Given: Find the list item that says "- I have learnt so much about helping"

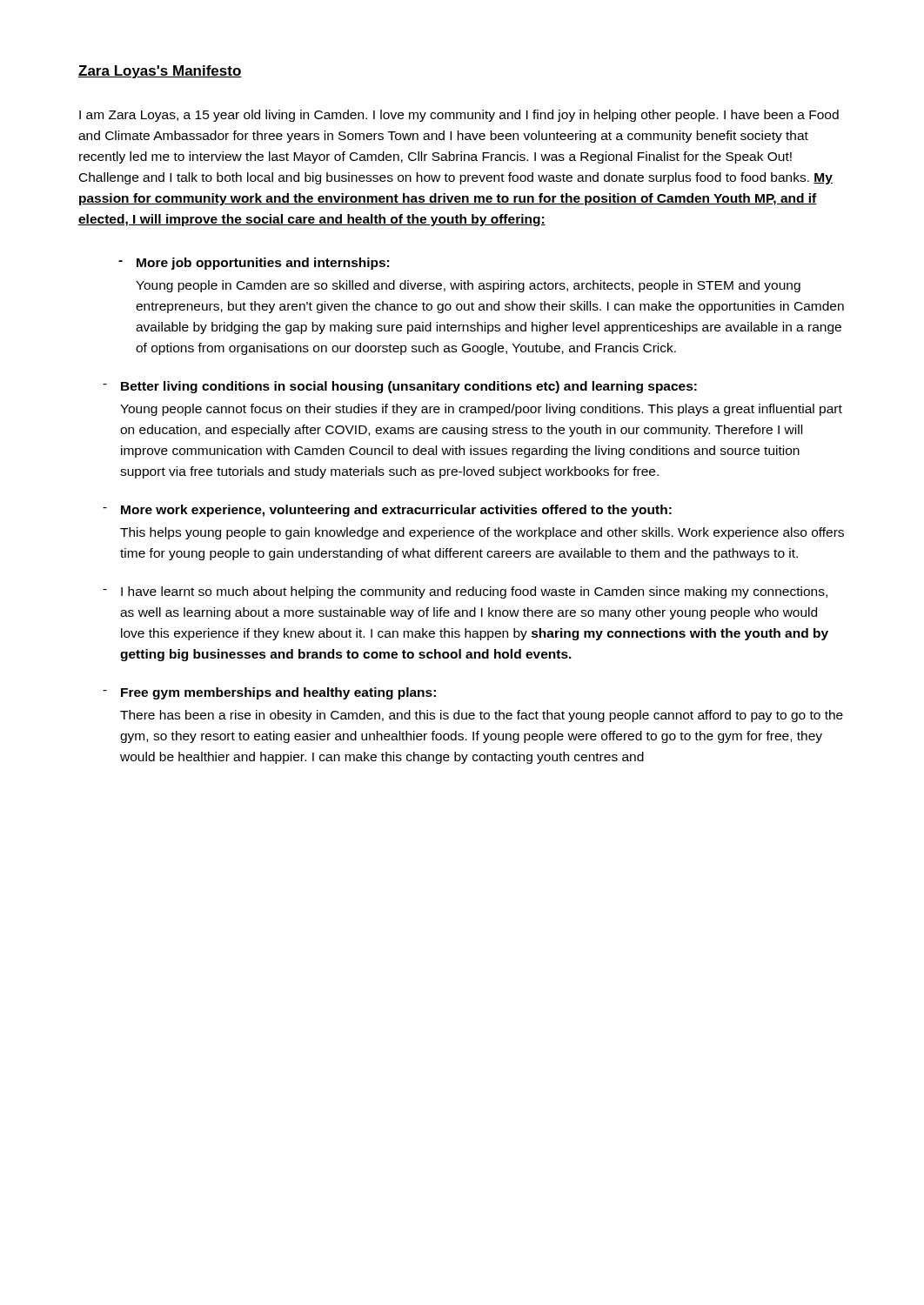Looking at the screenshot, I should pyautogui.click(x=462, y=623).
